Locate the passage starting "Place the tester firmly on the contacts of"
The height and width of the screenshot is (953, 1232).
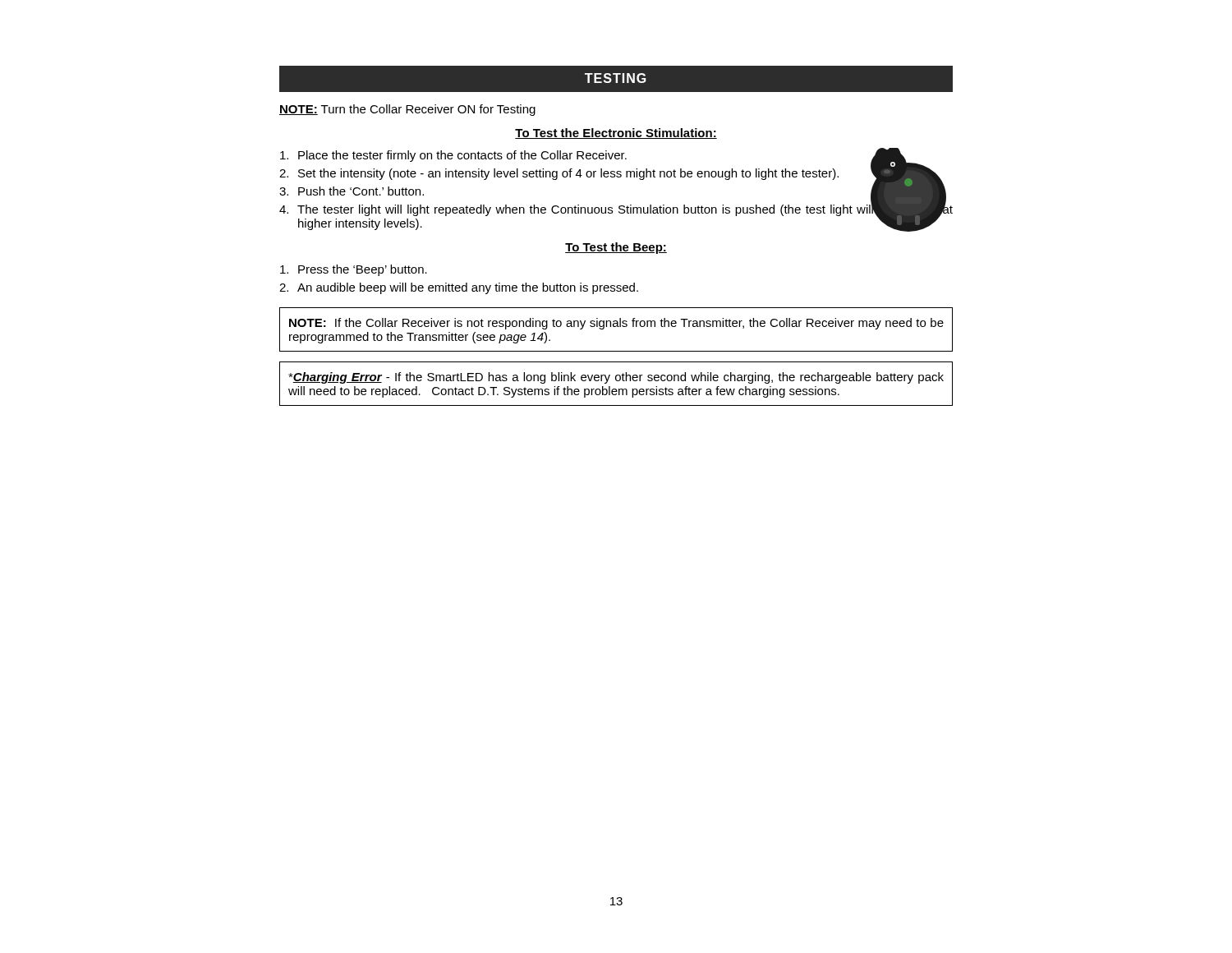point(453,155)
